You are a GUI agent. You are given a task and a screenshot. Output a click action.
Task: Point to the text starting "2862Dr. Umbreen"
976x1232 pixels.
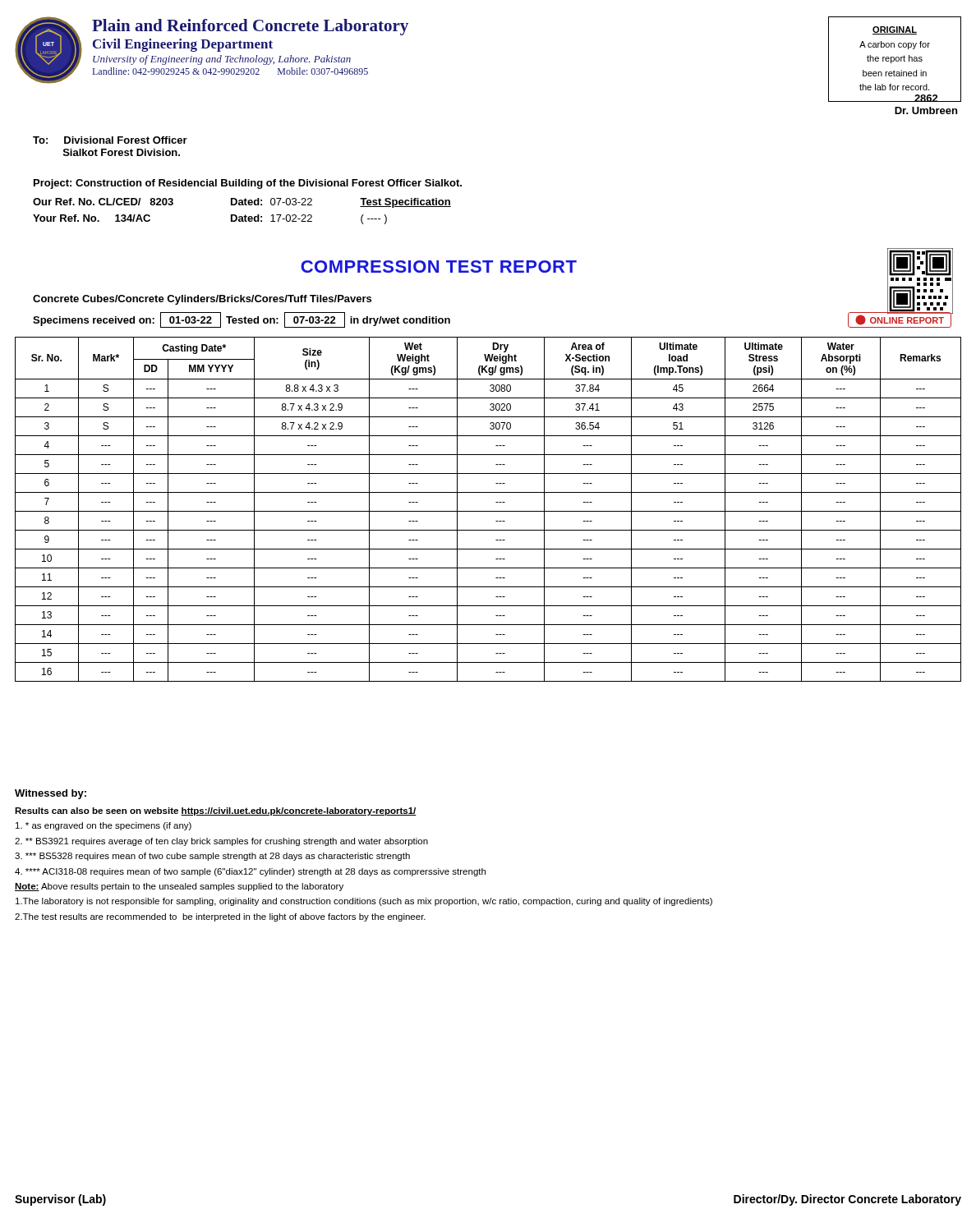coord(926,104)
